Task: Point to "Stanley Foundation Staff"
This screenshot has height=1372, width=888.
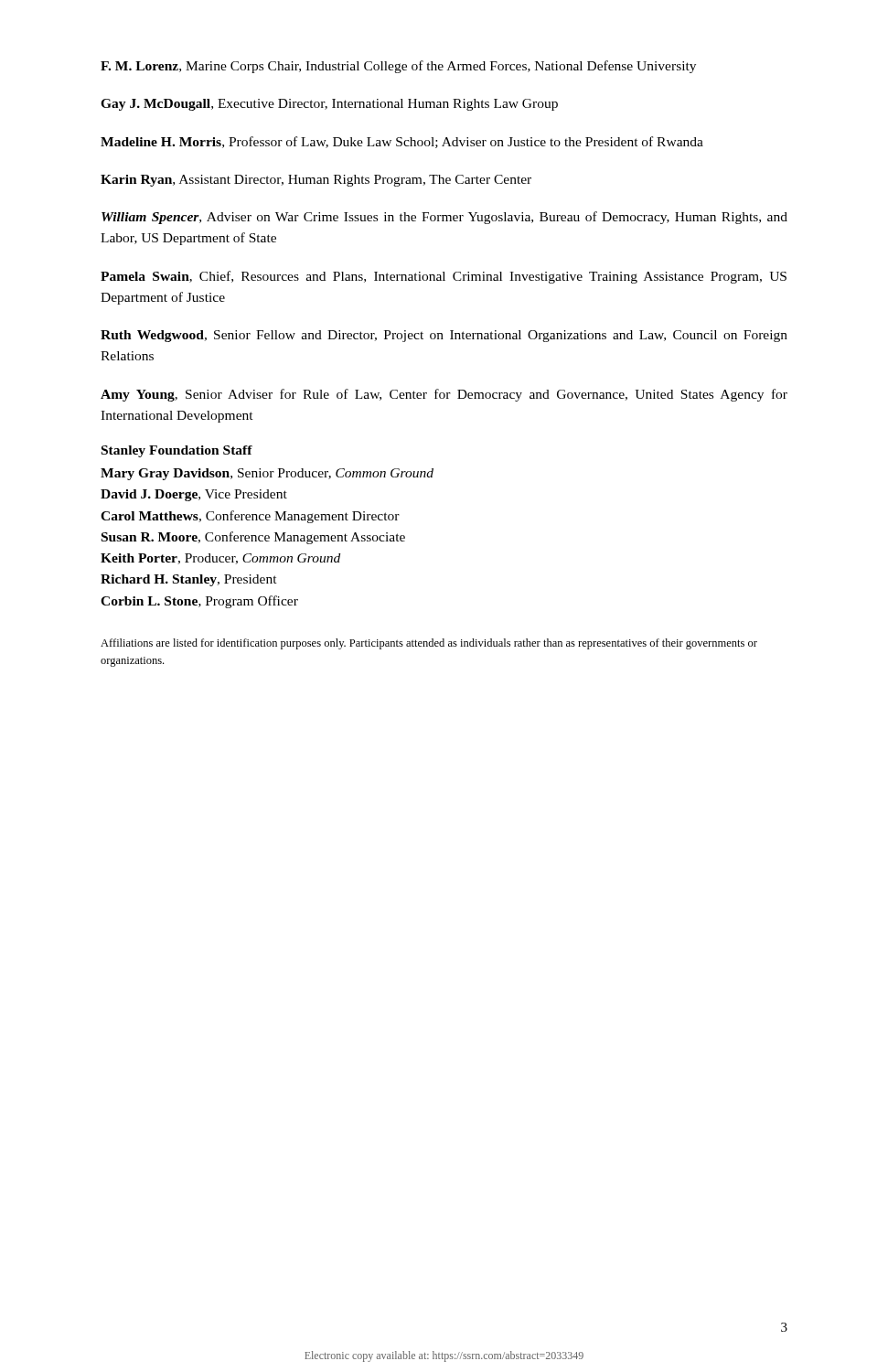Action: click(176, 450)
